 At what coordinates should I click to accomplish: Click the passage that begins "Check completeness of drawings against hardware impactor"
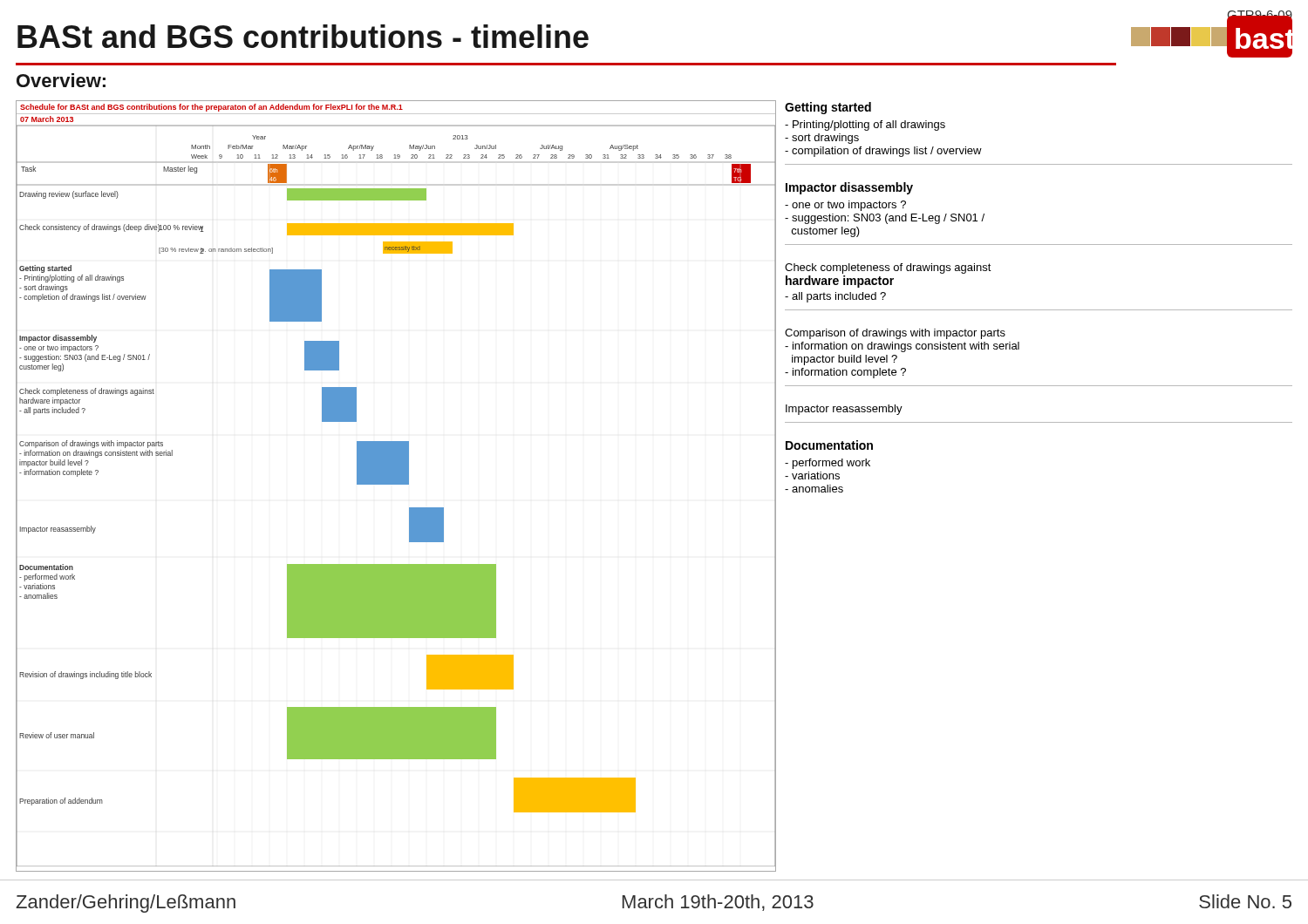[x=888, y=268]
